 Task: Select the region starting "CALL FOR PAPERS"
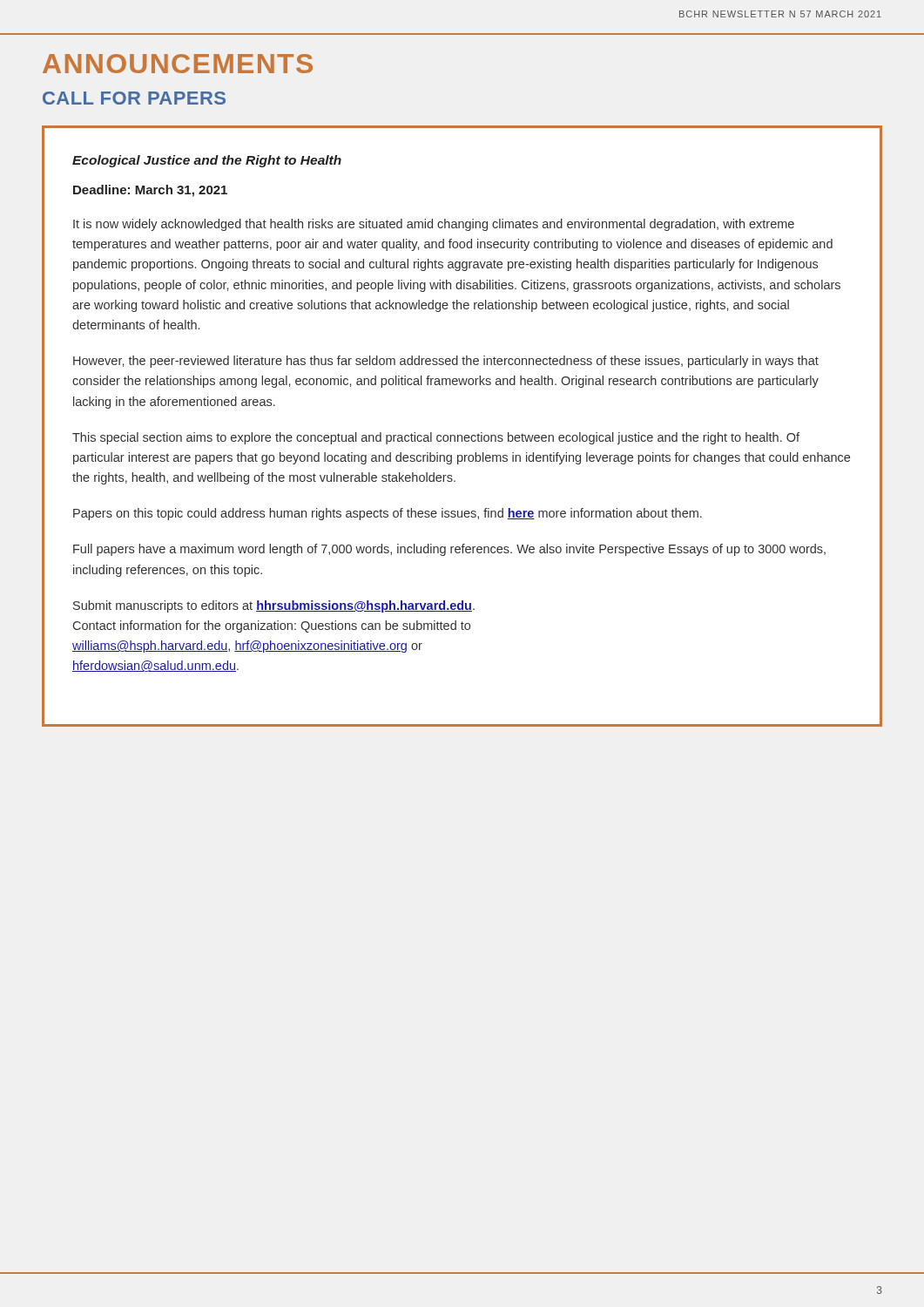[134, 98]
